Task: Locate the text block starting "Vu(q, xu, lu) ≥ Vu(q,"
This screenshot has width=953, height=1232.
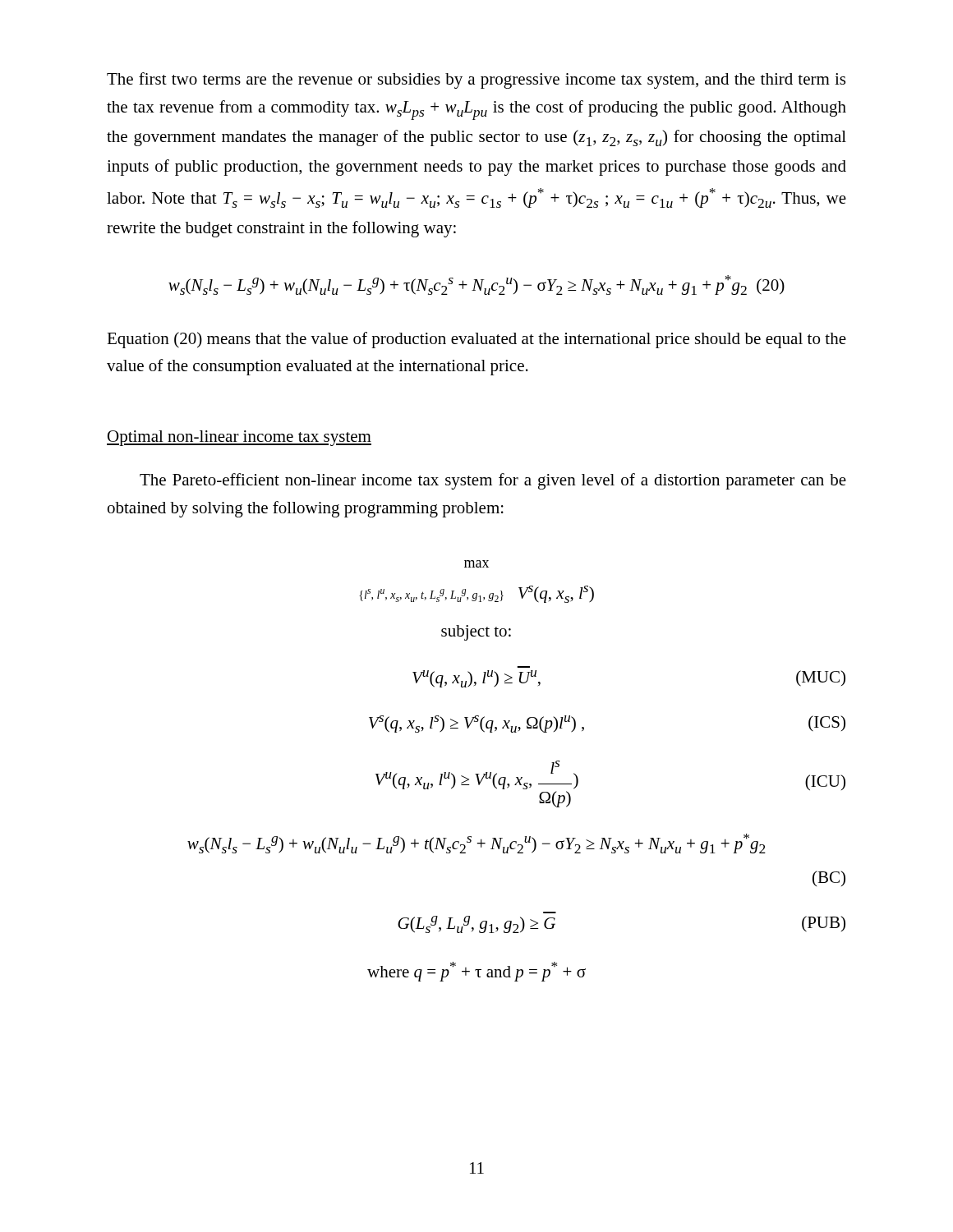Action: click(476, 781)
